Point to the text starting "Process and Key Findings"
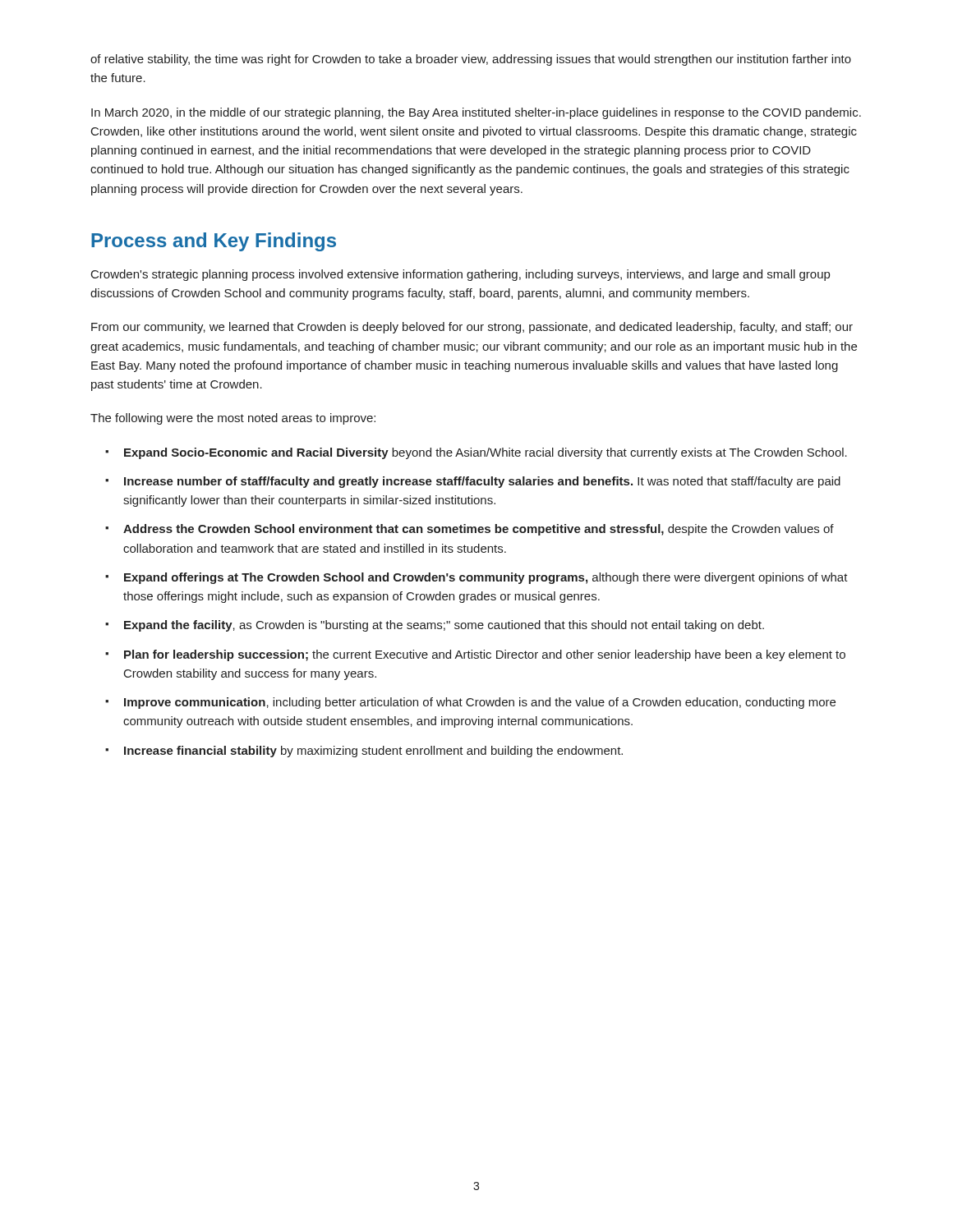This screenshot has width=953, height=1232. [x=214, y=240]
